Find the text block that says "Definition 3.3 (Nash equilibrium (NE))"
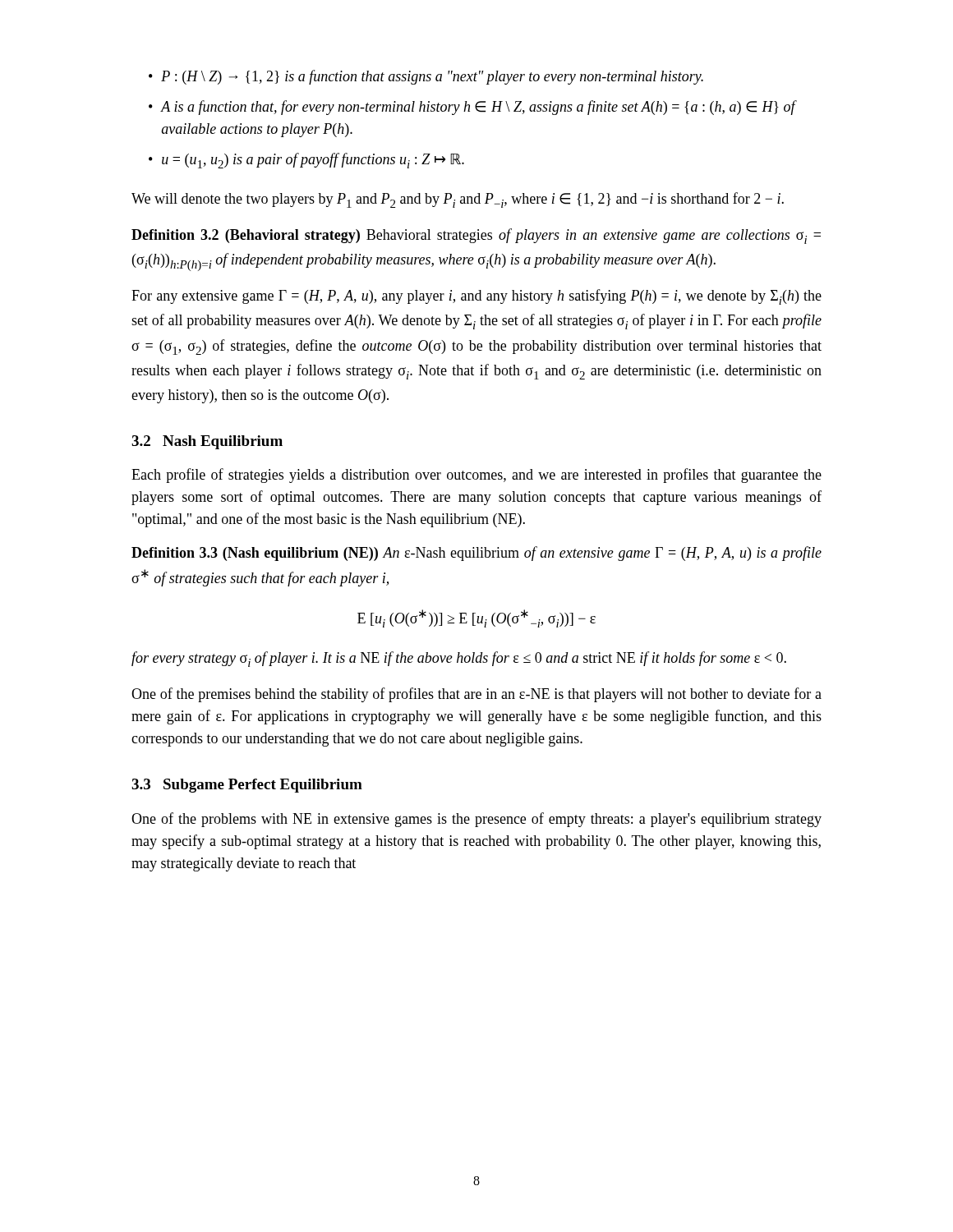 point(476,566)
